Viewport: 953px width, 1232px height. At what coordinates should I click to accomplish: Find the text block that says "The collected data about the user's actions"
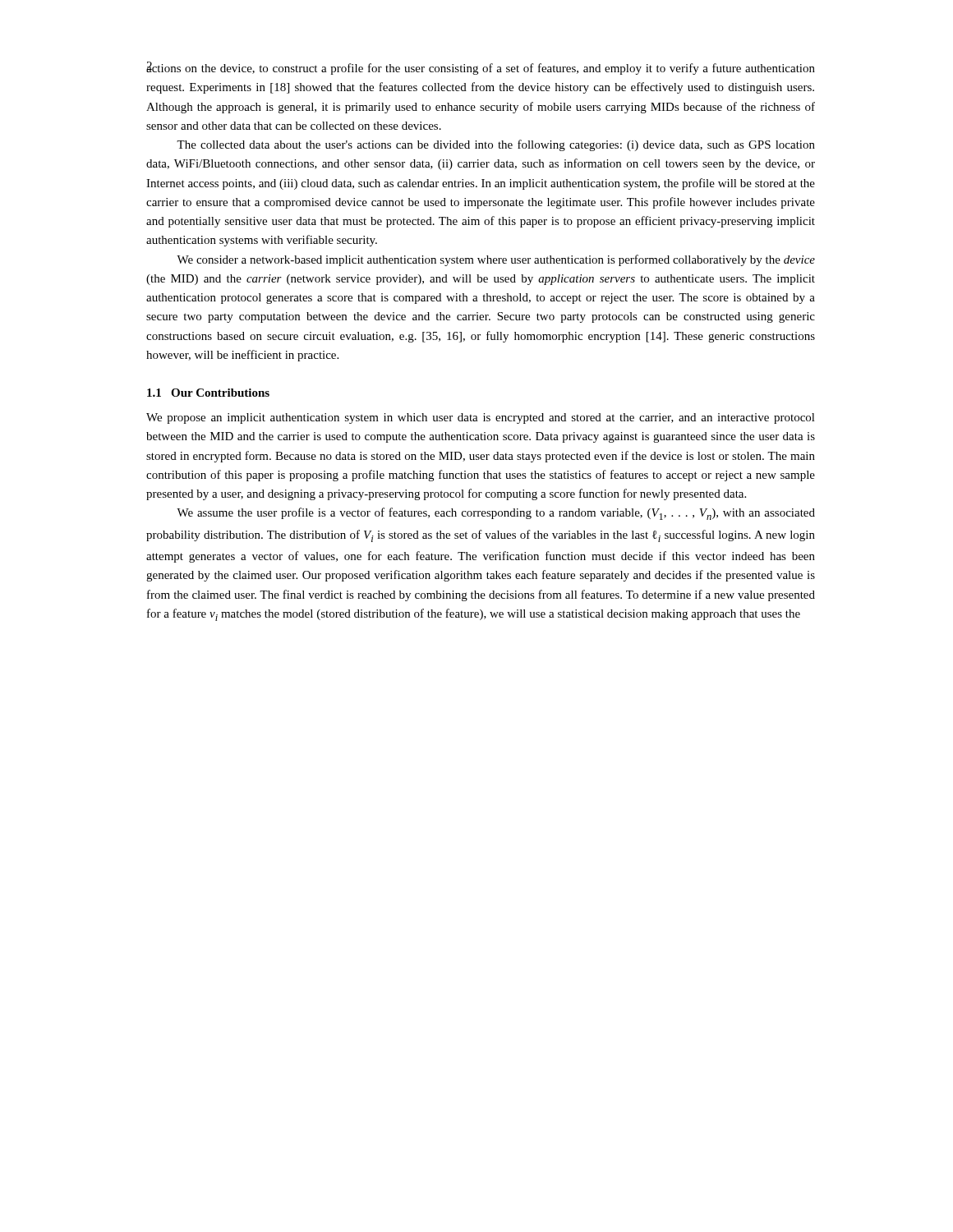[x=481, y=192]
